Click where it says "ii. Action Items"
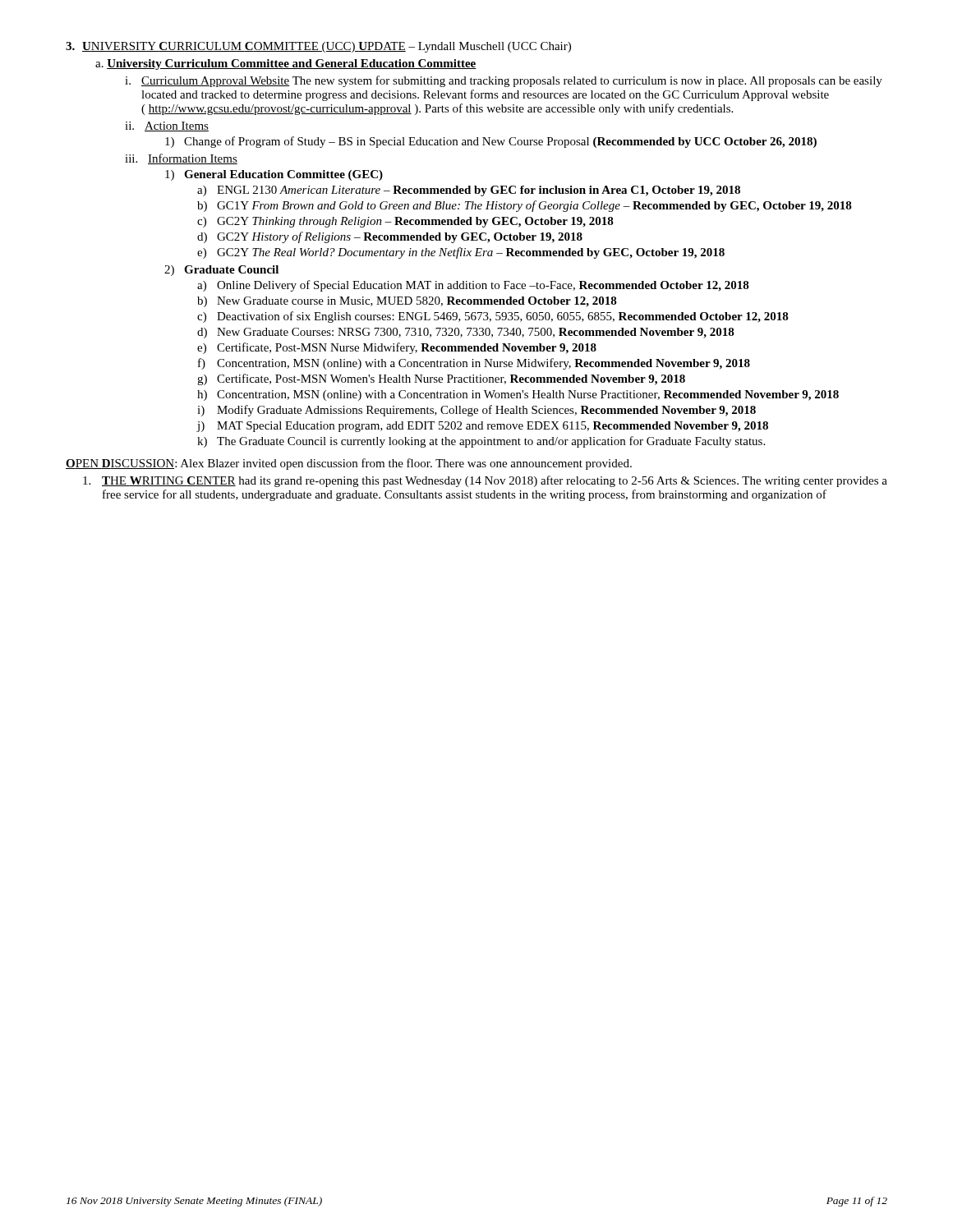The height and width of the screenshot is (1232, 953). point(167,126)
